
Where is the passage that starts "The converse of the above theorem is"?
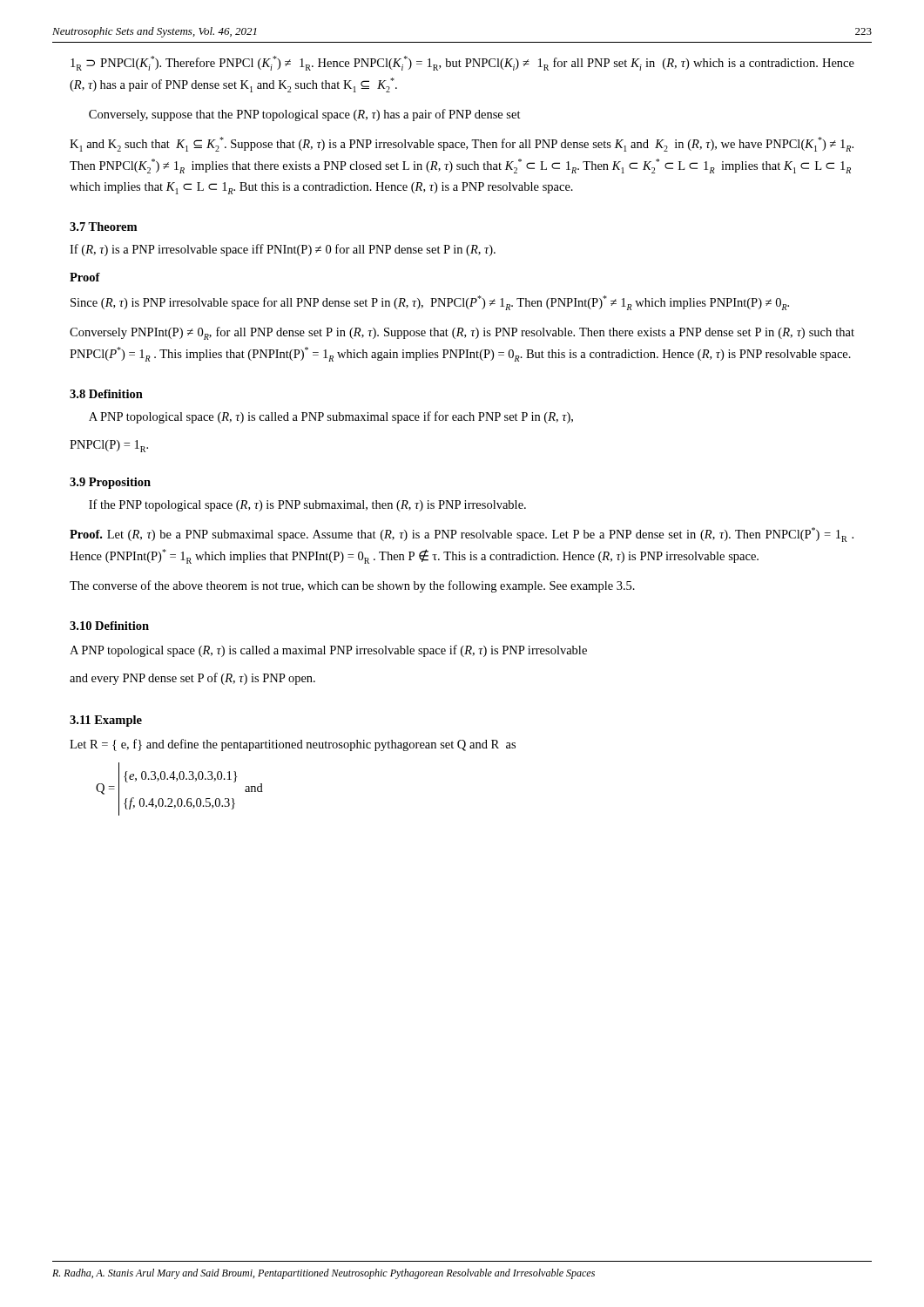(462, 586)
